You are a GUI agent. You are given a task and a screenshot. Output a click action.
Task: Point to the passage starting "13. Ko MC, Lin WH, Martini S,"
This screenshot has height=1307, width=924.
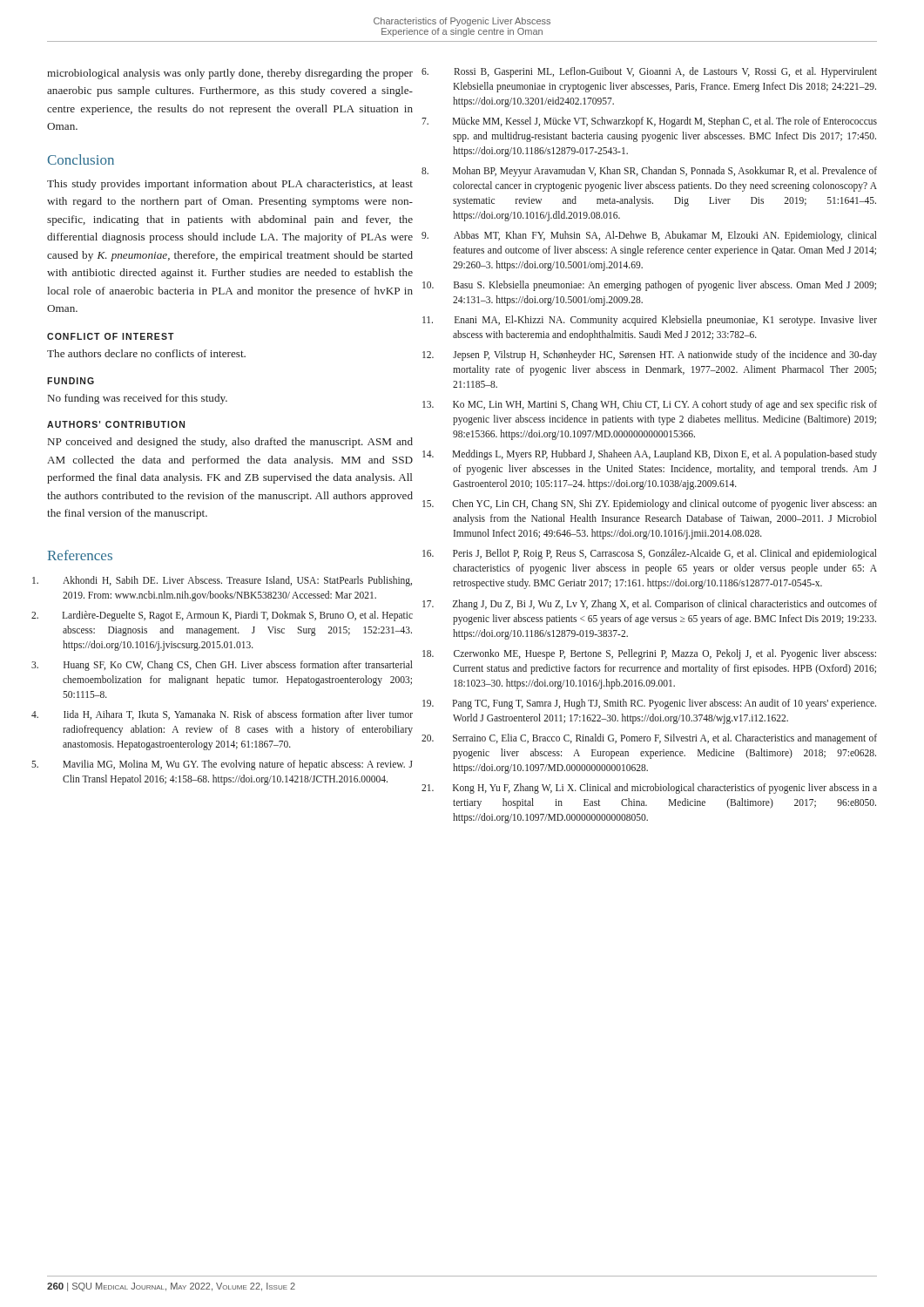click(657, 419)
